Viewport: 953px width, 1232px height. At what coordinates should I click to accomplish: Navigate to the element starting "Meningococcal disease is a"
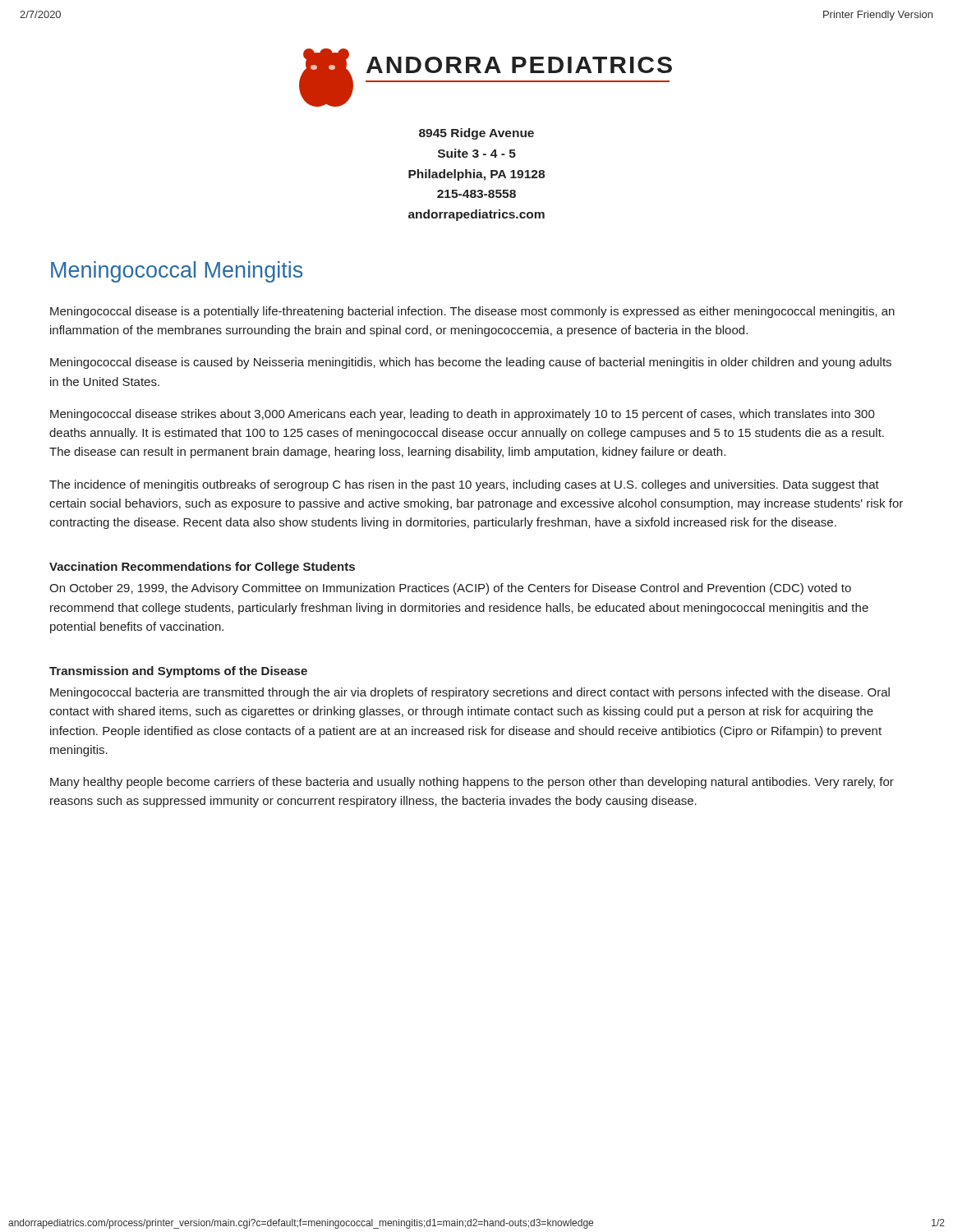[472, 320]
